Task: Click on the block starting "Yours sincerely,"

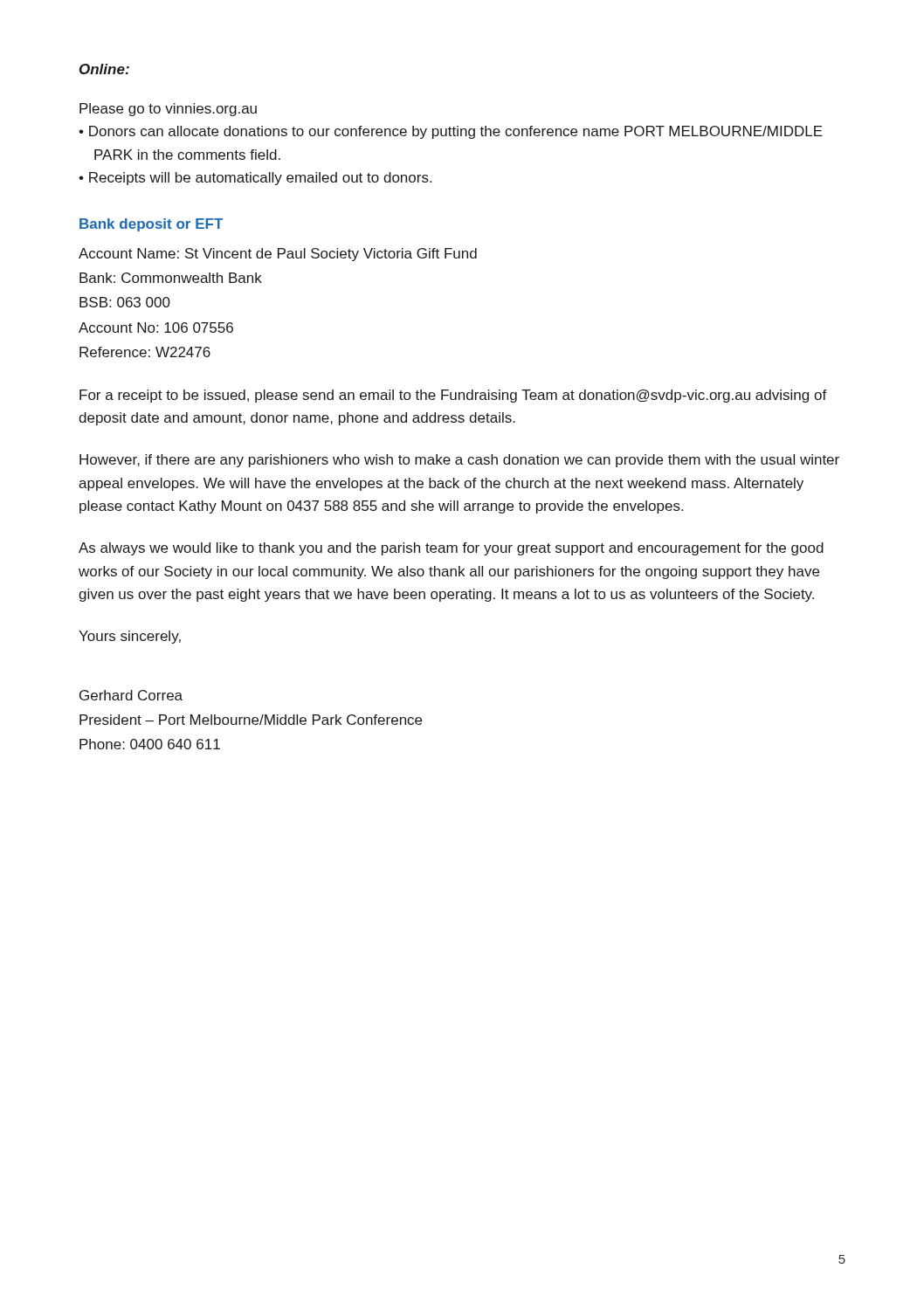Action: click(x=130, y=637)
